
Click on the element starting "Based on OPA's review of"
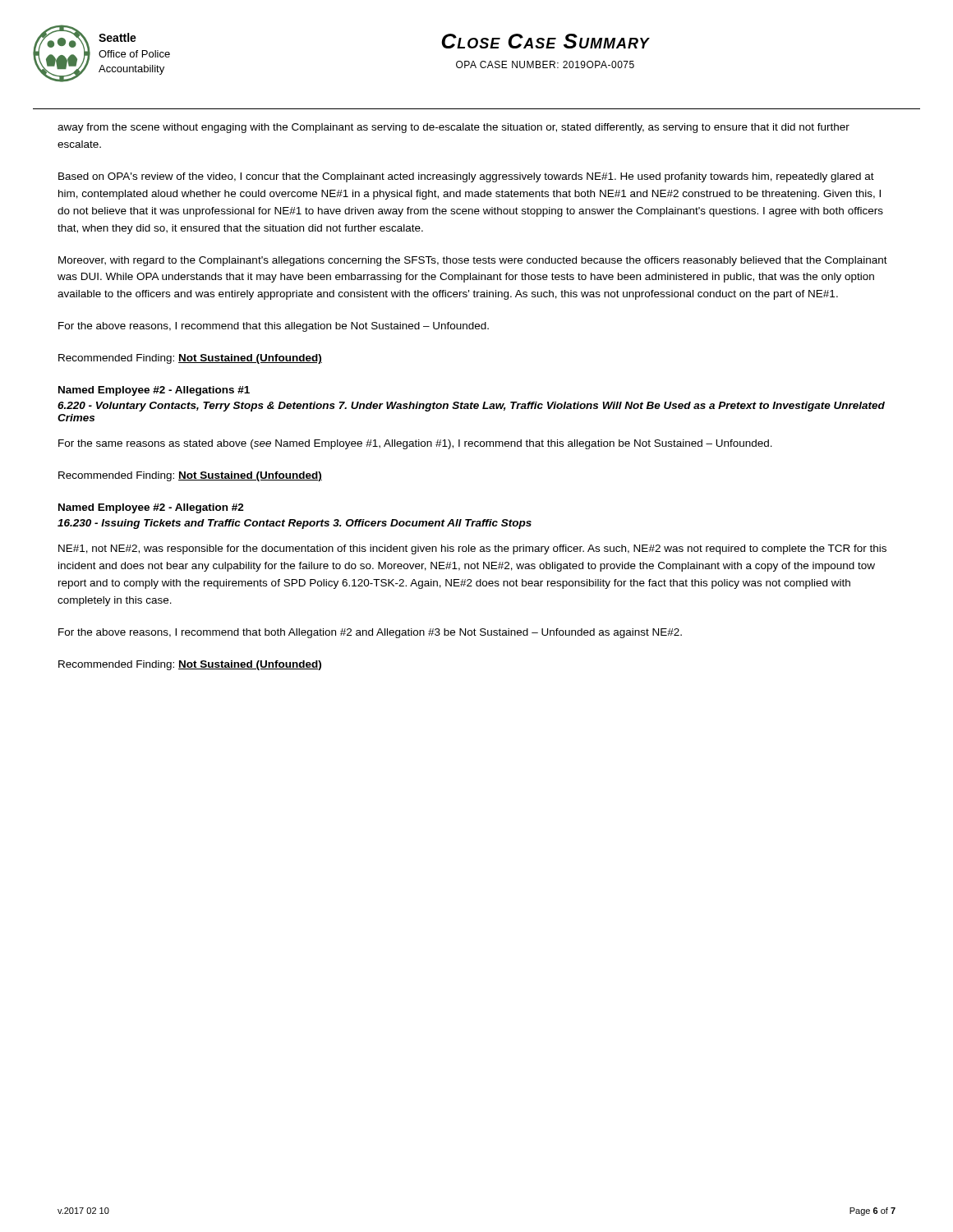coord(470,202)
